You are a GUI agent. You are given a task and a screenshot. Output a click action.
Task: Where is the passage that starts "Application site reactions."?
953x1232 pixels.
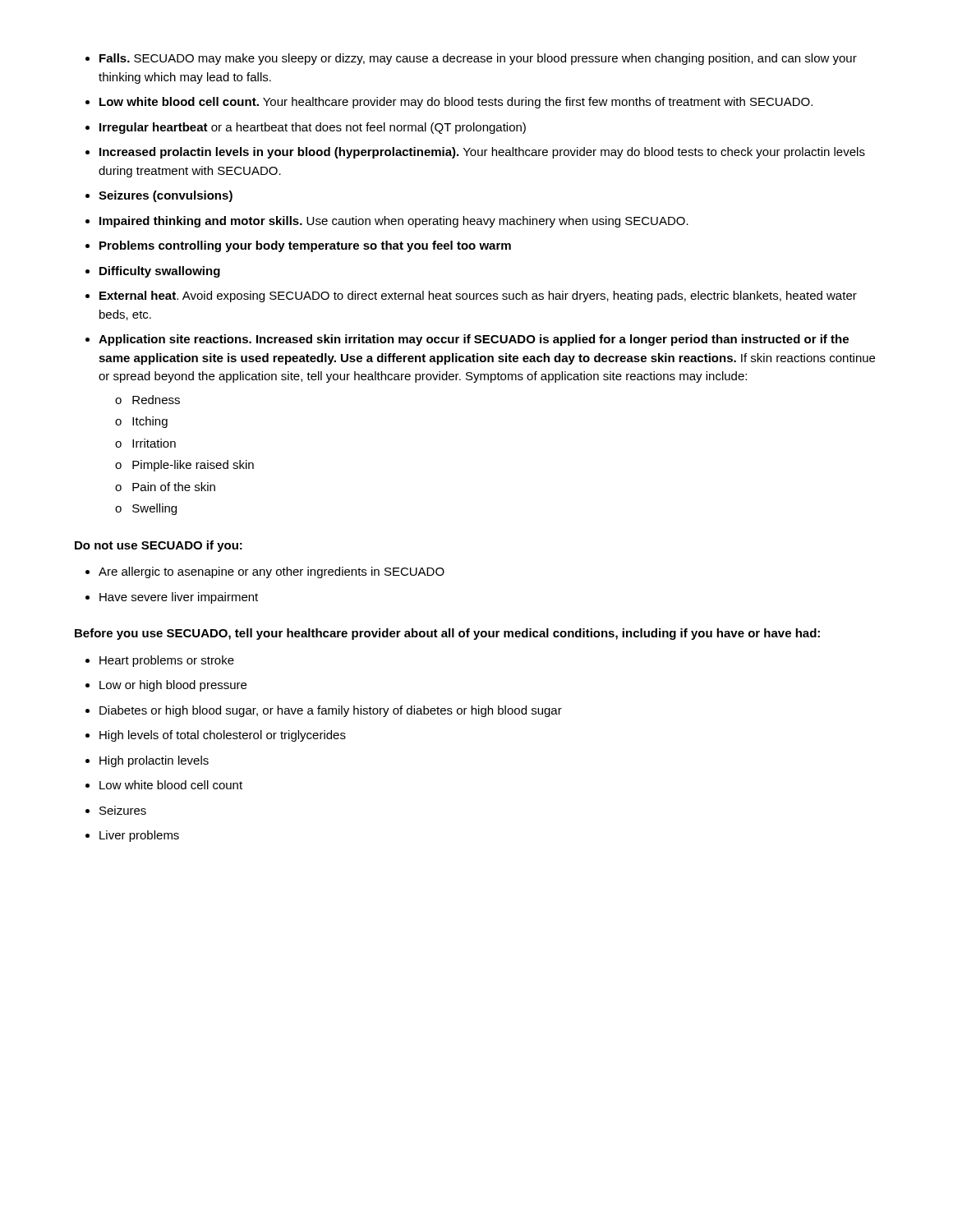tap(474, 340)
